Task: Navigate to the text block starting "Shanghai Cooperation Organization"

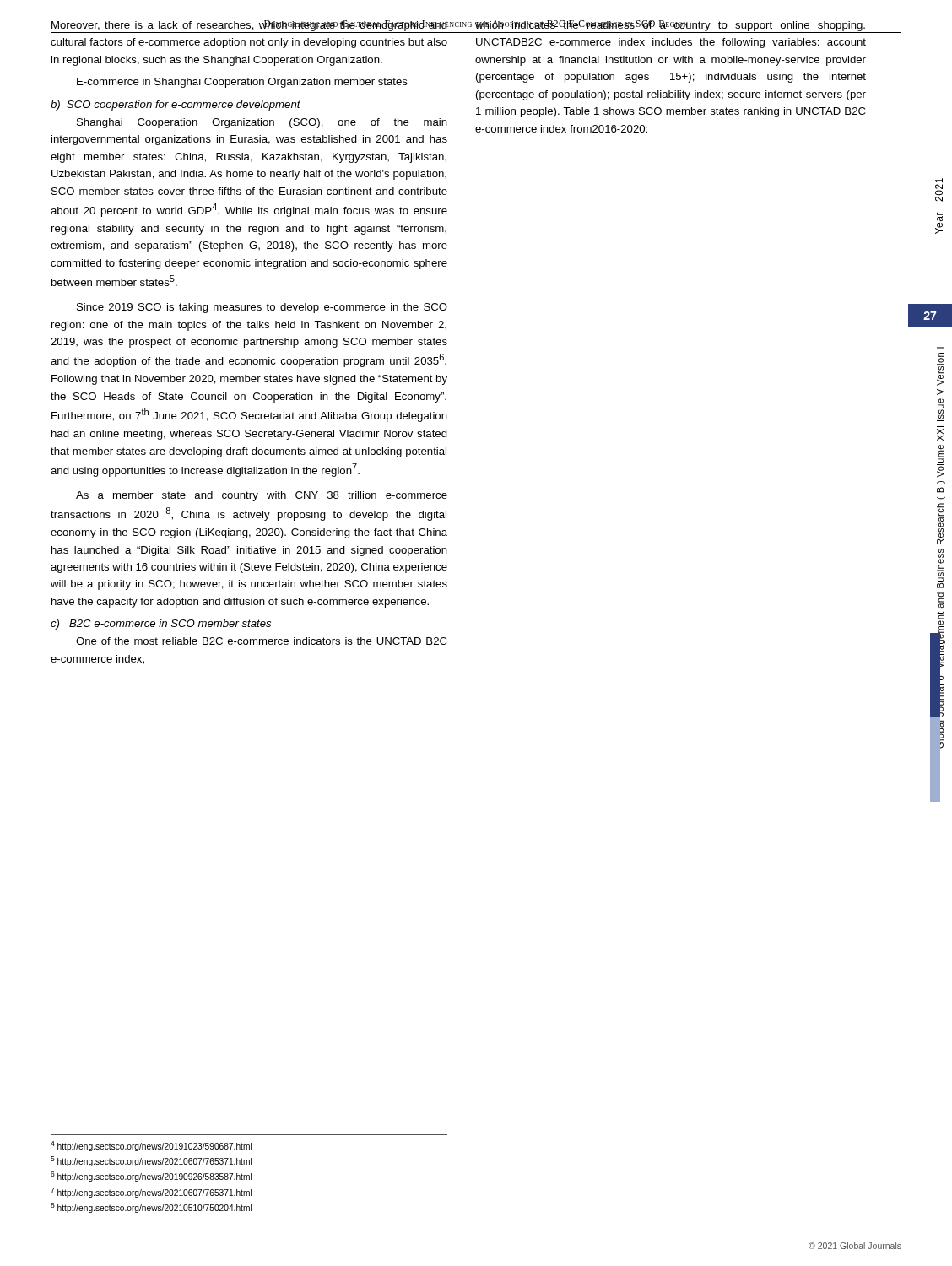Action: tap(249, 203)
